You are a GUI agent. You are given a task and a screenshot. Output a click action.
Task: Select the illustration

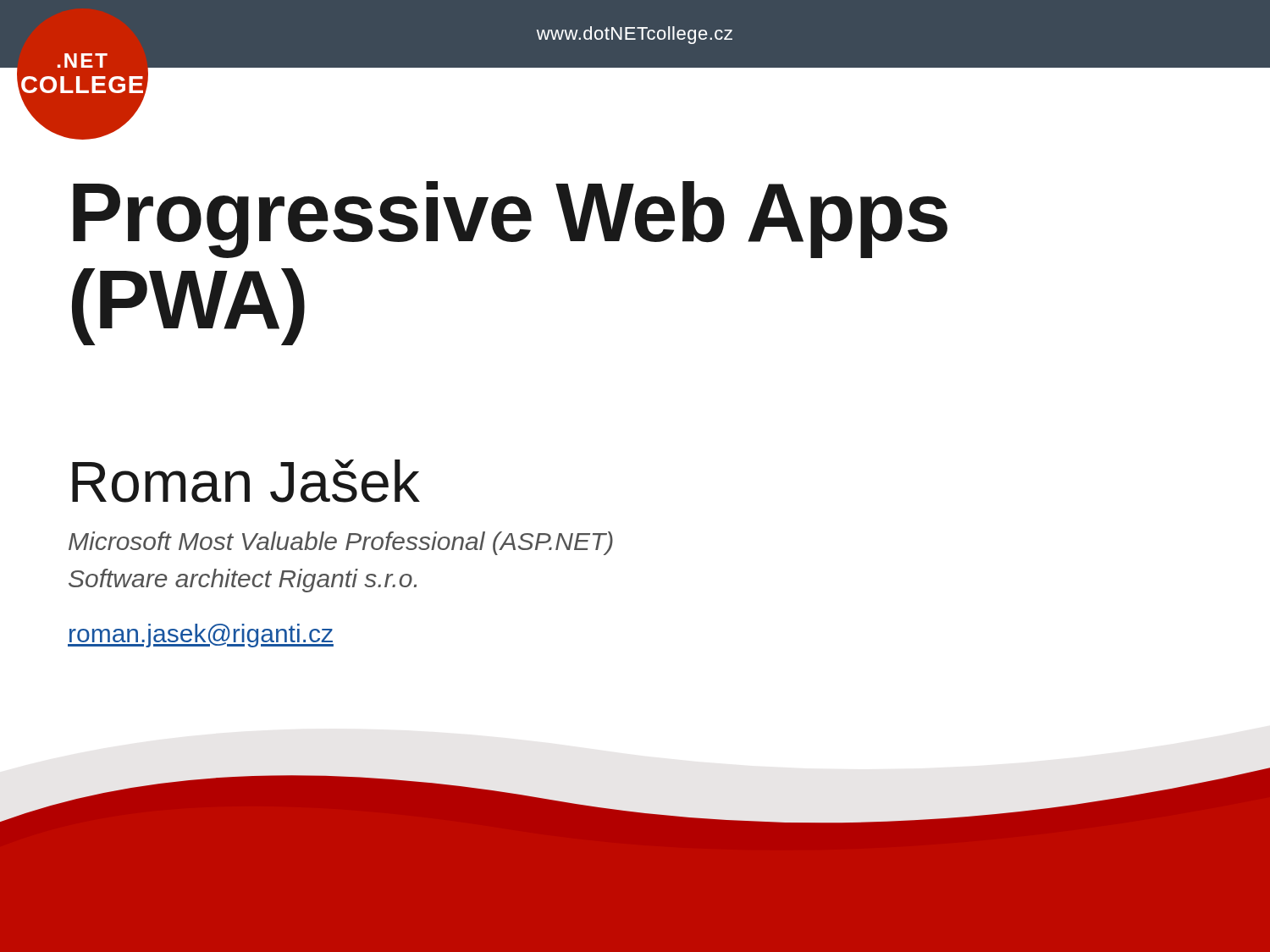click(635, 812)
